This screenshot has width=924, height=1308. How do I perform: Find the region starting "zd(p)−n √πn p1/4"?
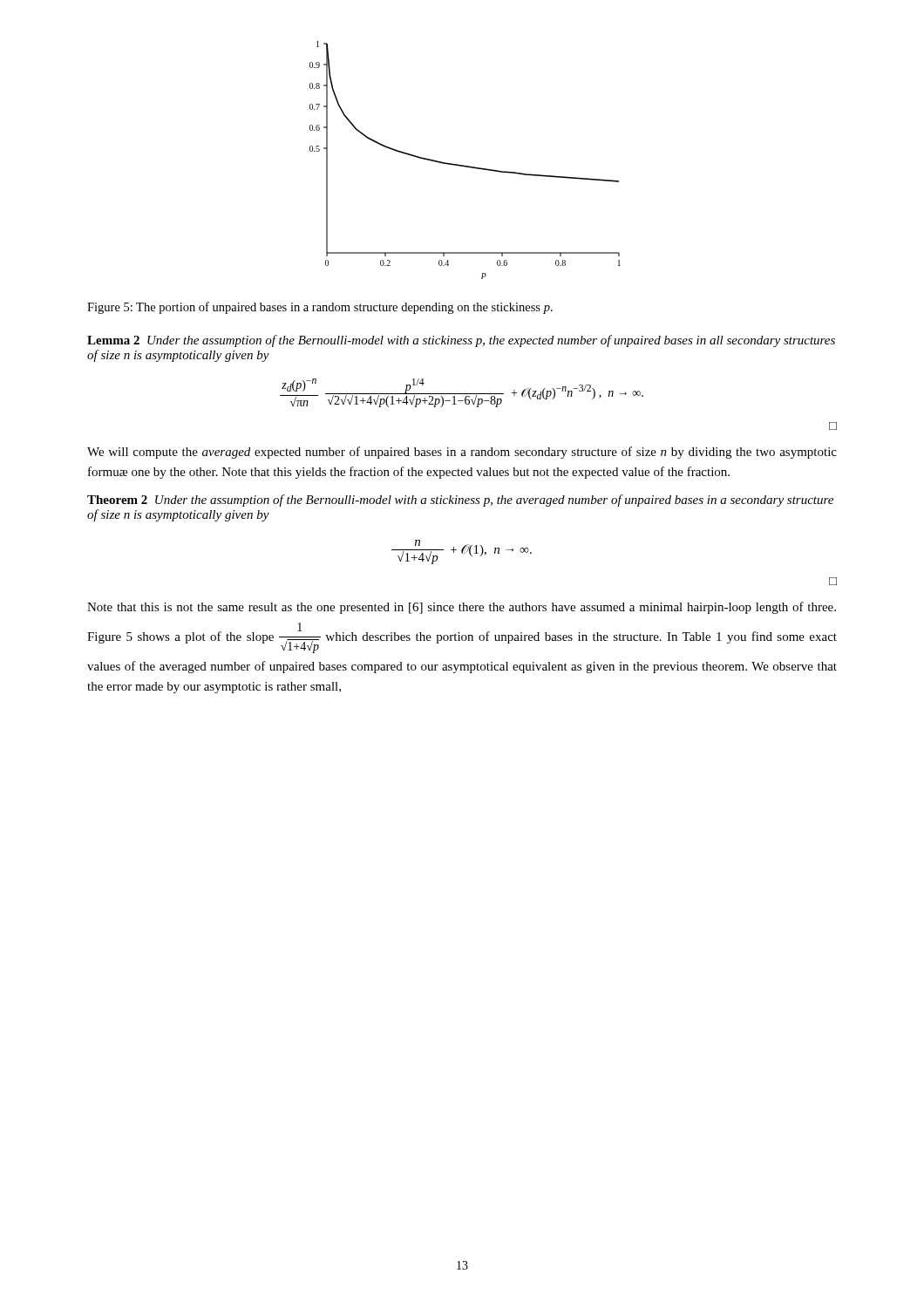pos(462,392)
